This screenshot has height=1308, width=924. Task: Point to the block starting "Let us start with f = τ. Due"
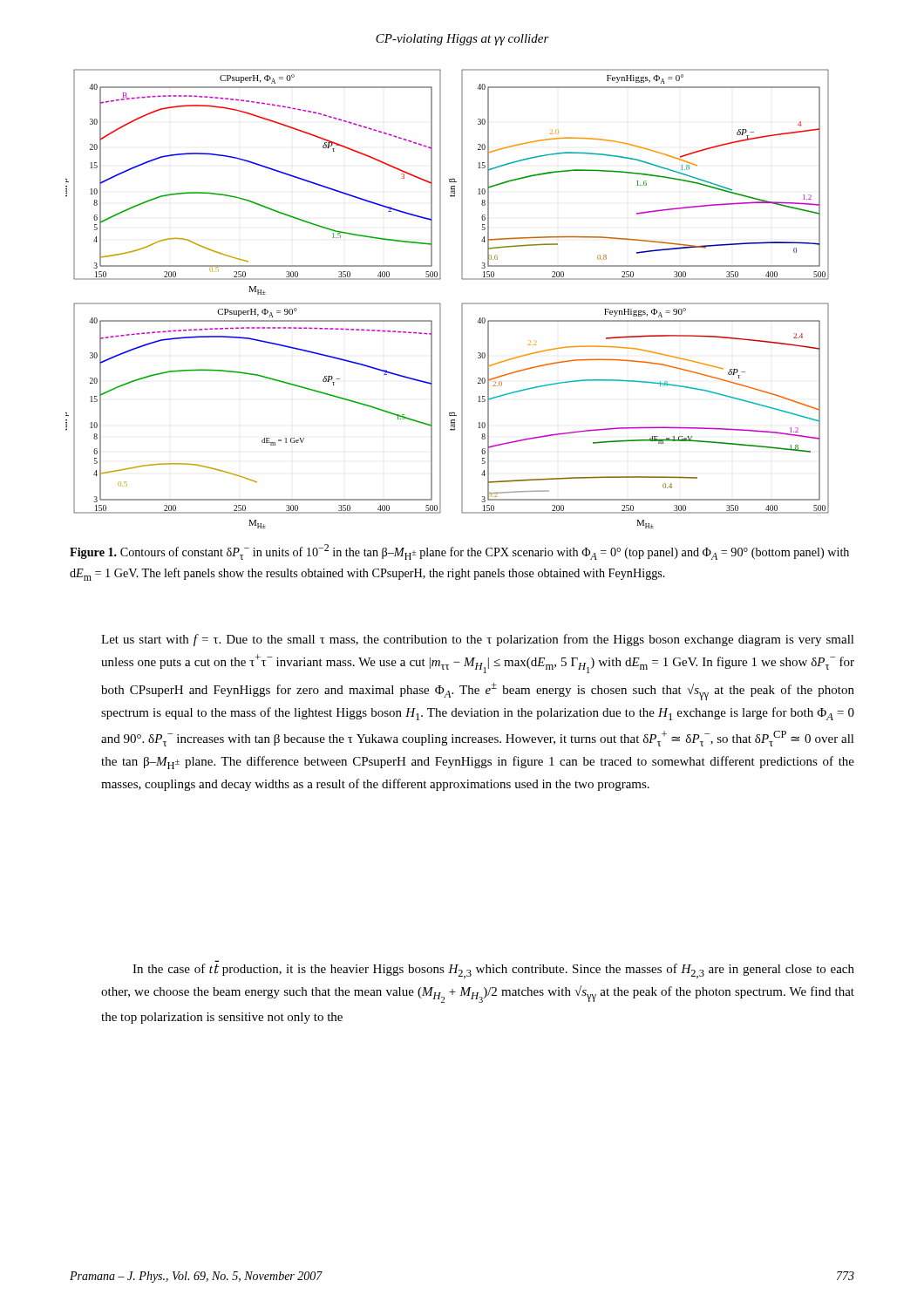[x=478, y=712]
